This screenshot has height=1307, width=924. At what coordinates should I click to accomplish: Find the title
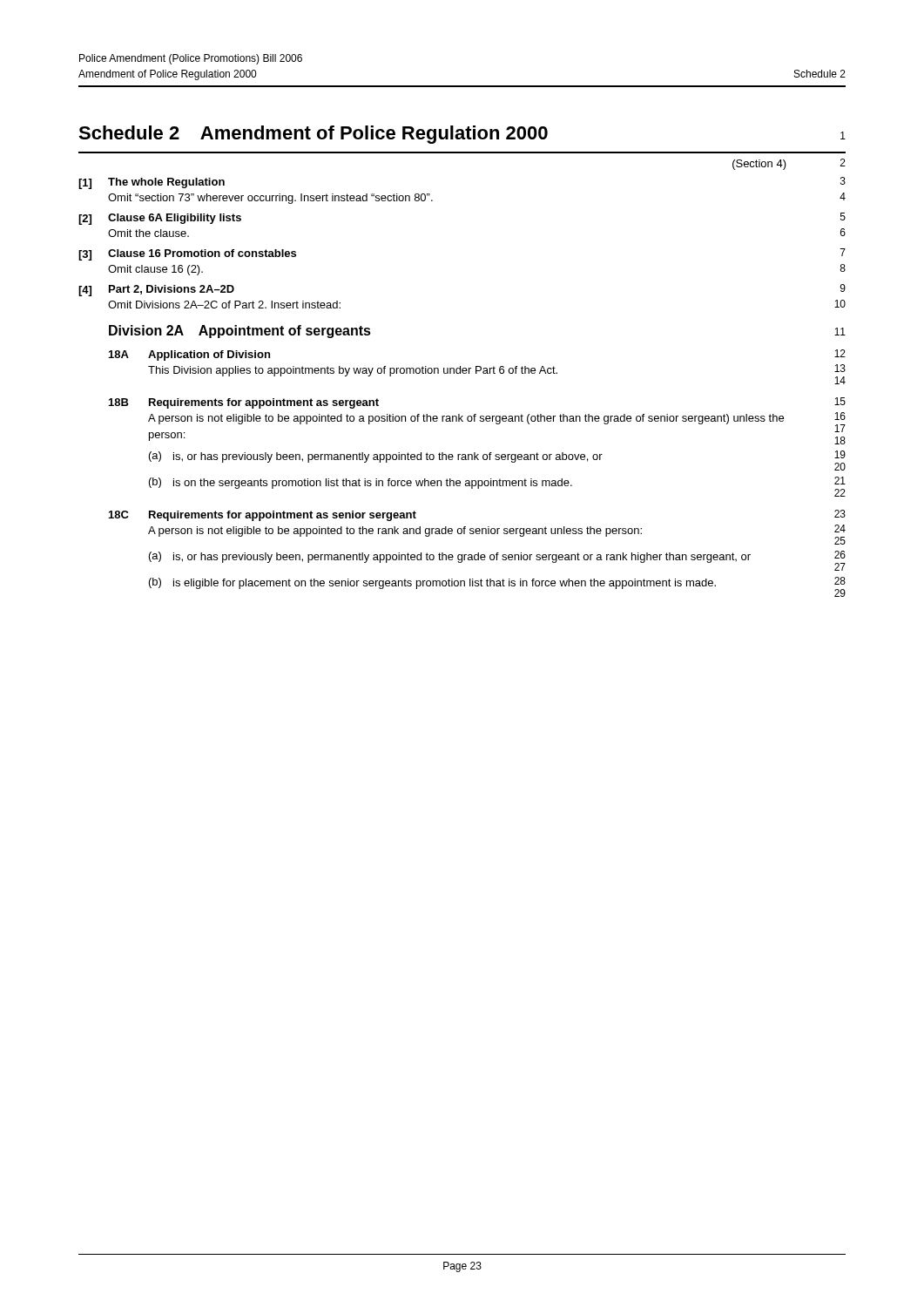[462, 133]
